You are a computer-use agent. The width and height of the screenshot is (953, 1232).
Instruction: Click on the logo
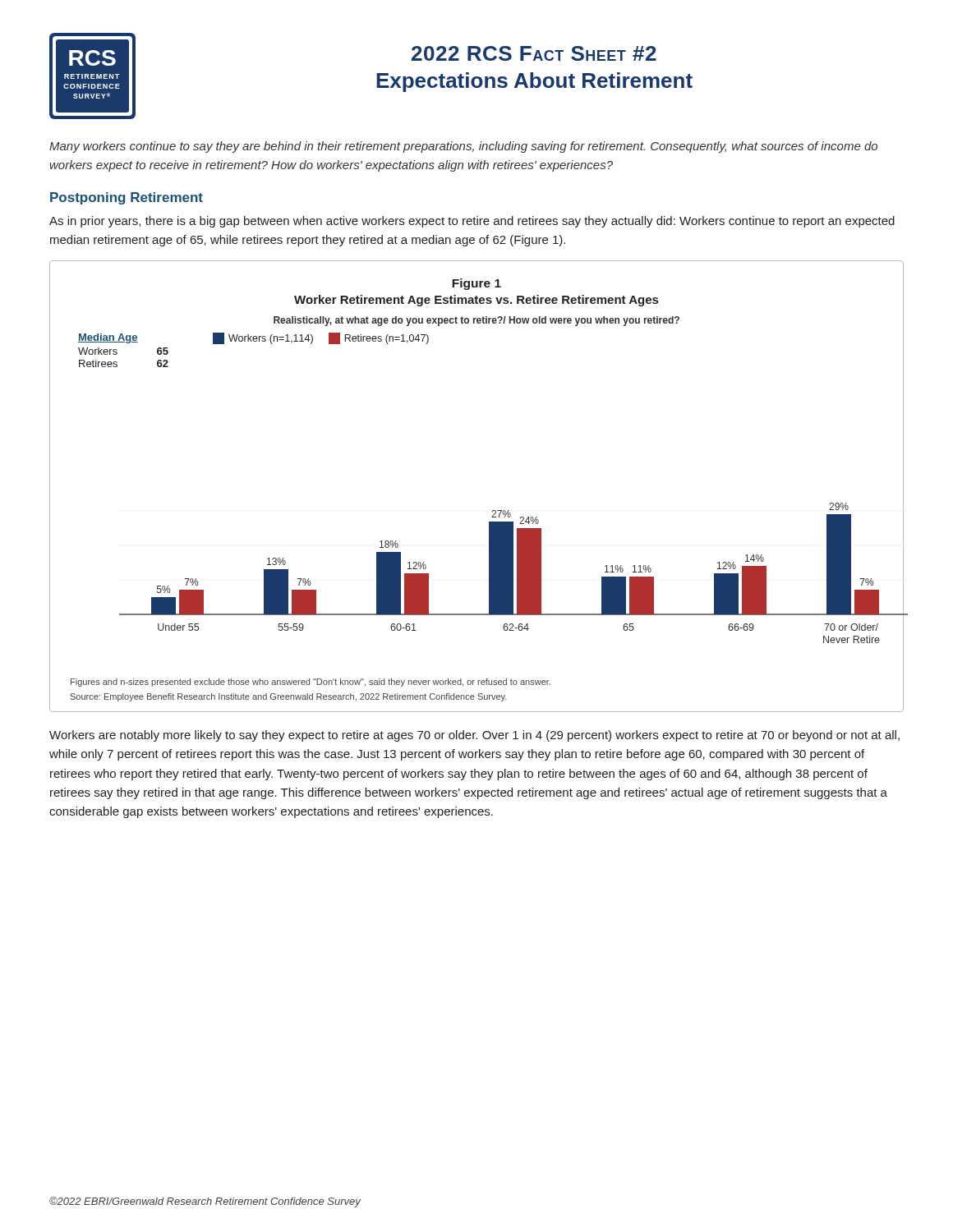[x=94, y=77]
